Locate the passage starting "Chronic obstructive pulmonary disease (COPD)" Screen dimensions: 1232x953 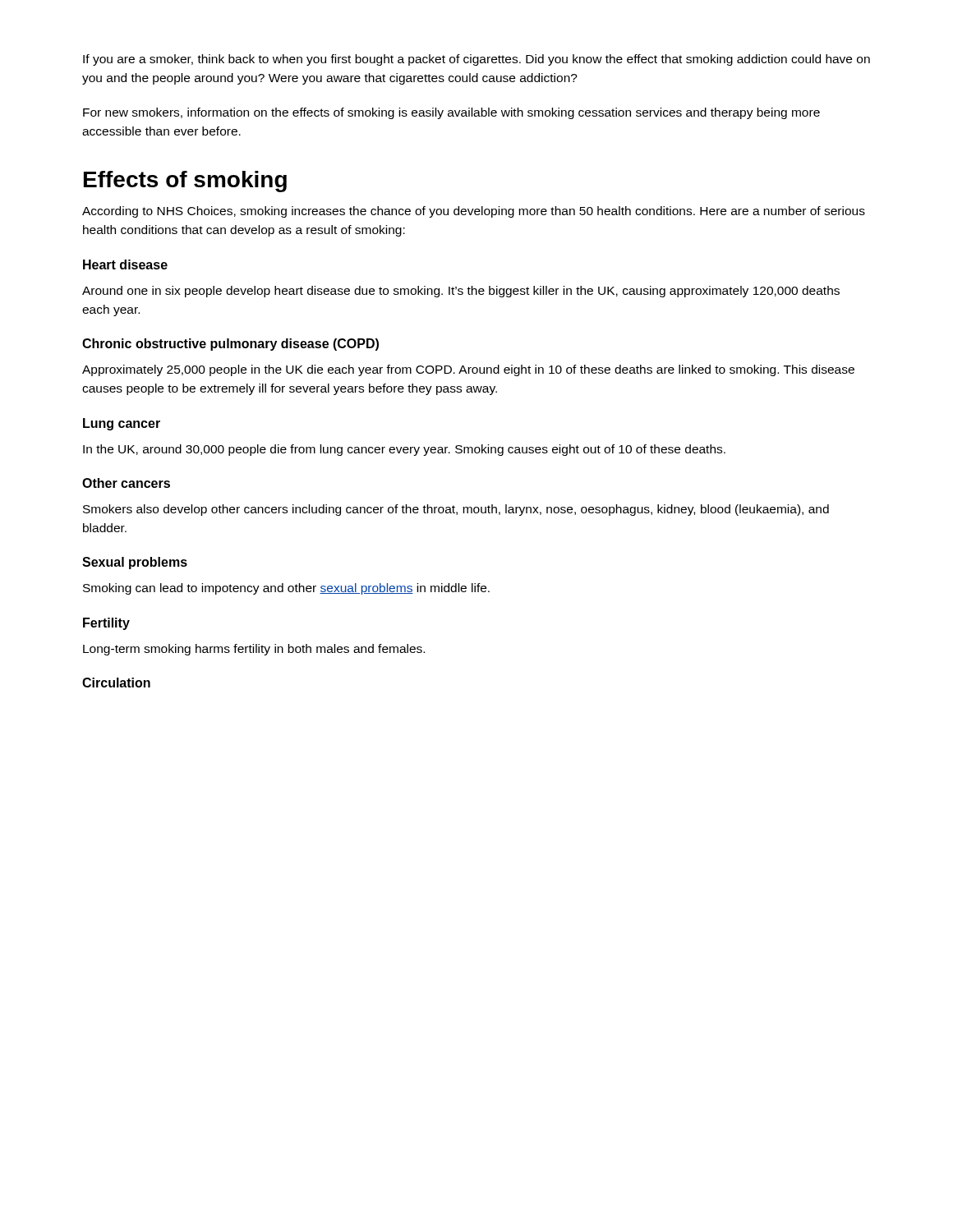coord(231,344)
